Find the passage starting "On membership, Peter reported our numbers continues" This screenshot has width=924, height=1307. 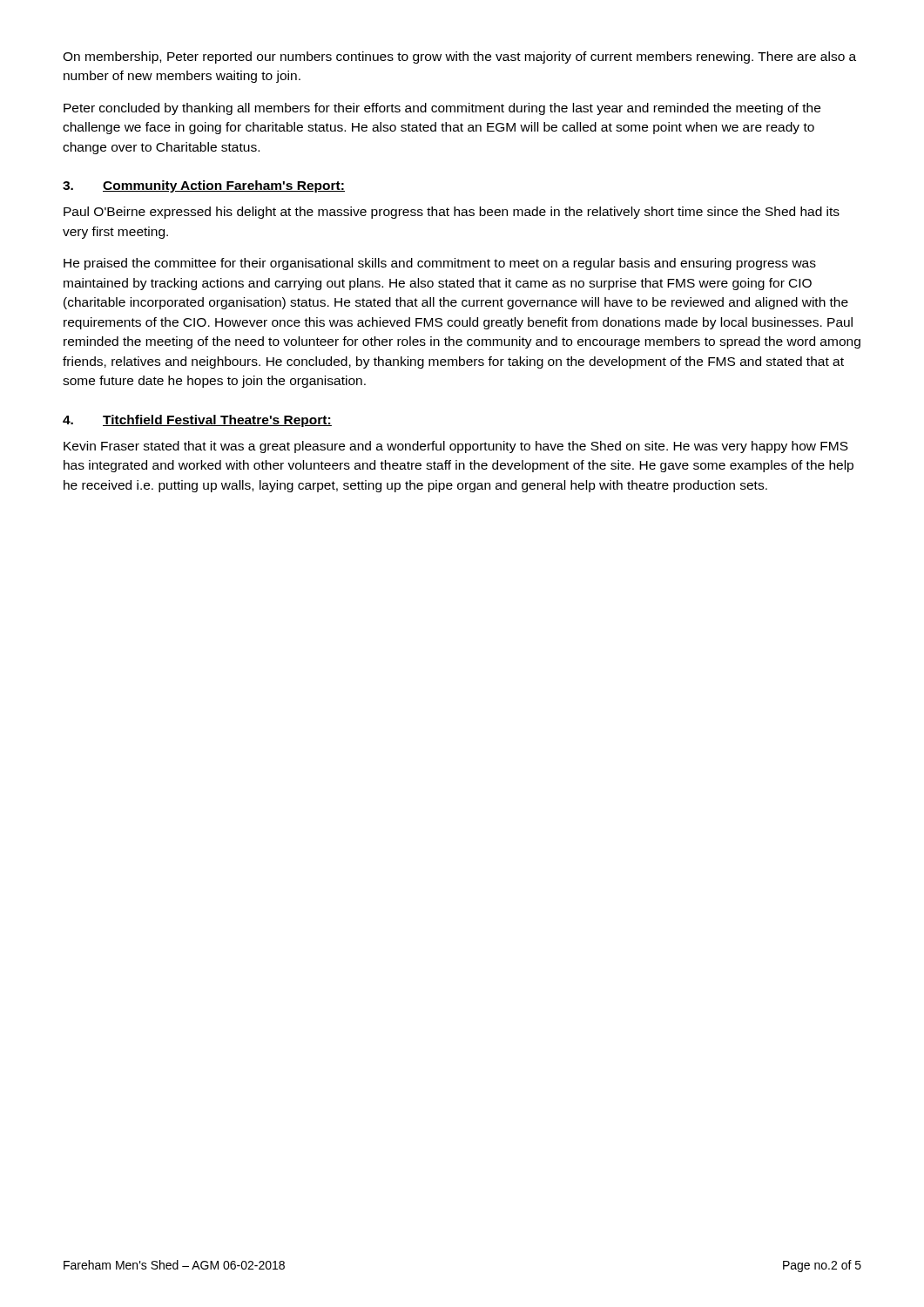pos(460,66)
